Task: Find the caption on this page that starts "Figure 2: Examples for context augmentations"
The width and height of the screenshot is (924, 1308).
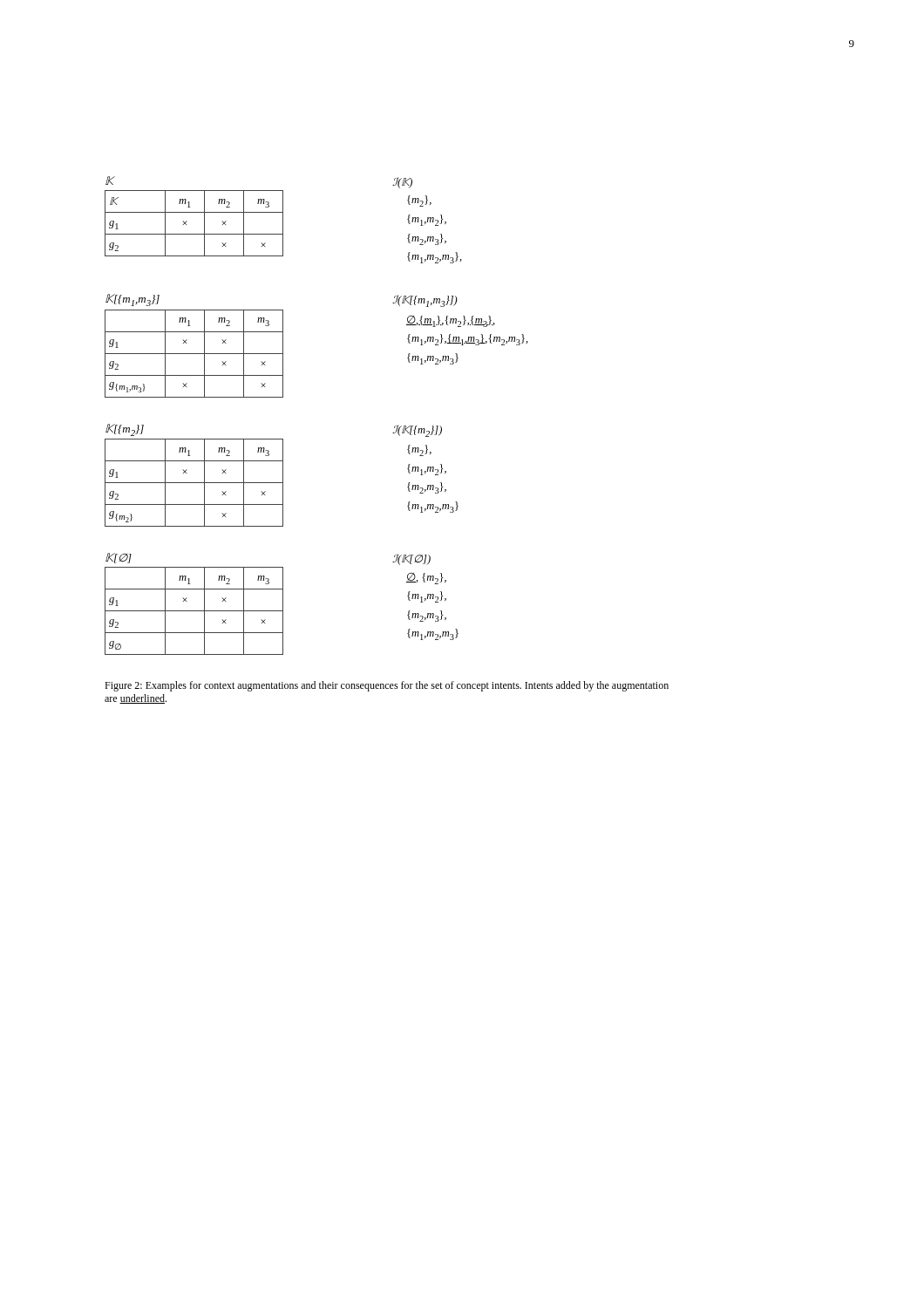Action: tap(387, 692)
